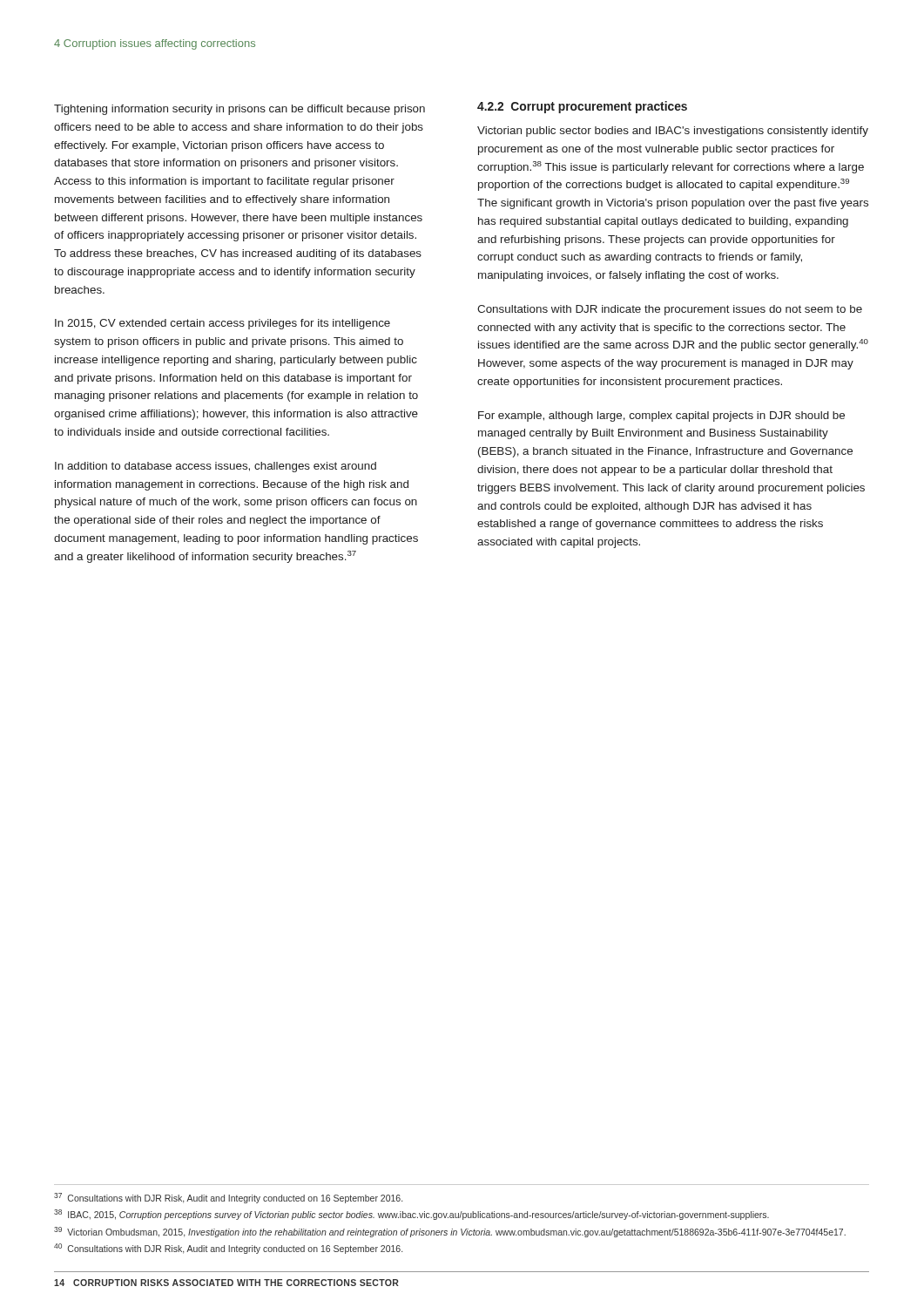This screenshot has width=924, height=1307.
Task: Find the text starting "40 Consultations with"
Action: point(229,1248)
